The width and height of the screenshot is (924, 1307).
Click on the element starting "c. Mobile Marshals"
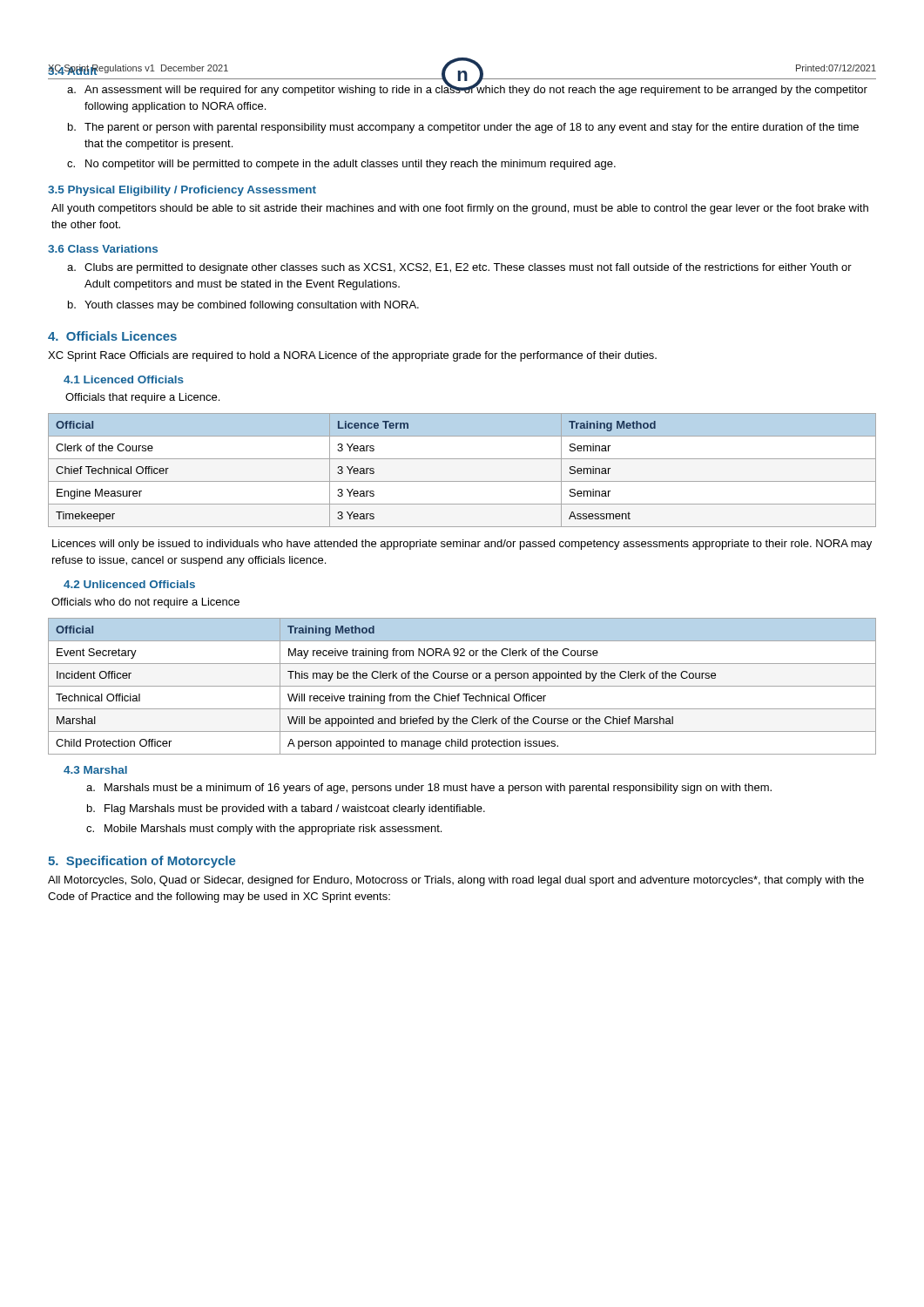[x=264, y=830]
